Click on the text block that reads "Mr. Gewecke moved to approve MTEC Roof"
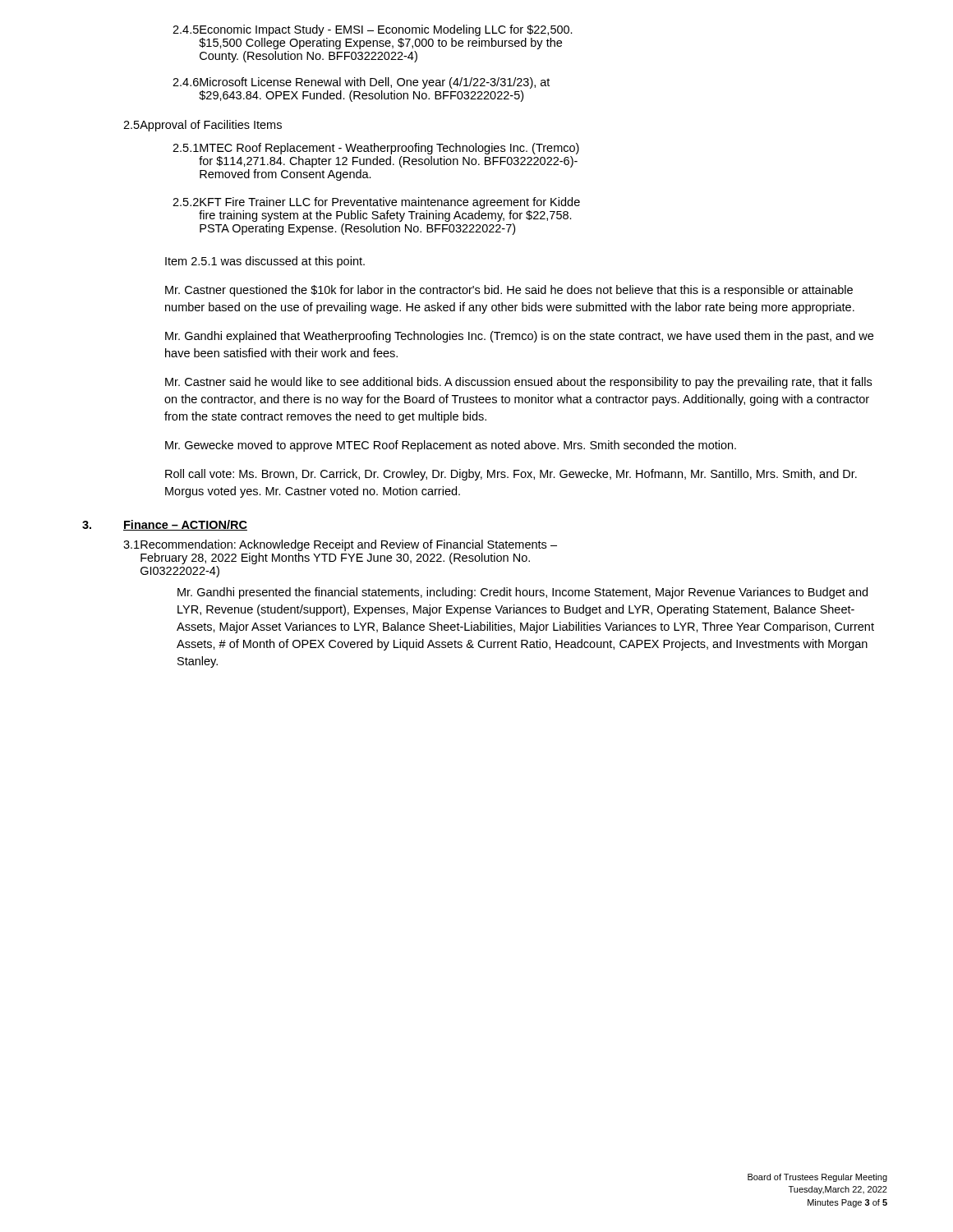The height and width of the screenshot is (1232, 953). 451,445
